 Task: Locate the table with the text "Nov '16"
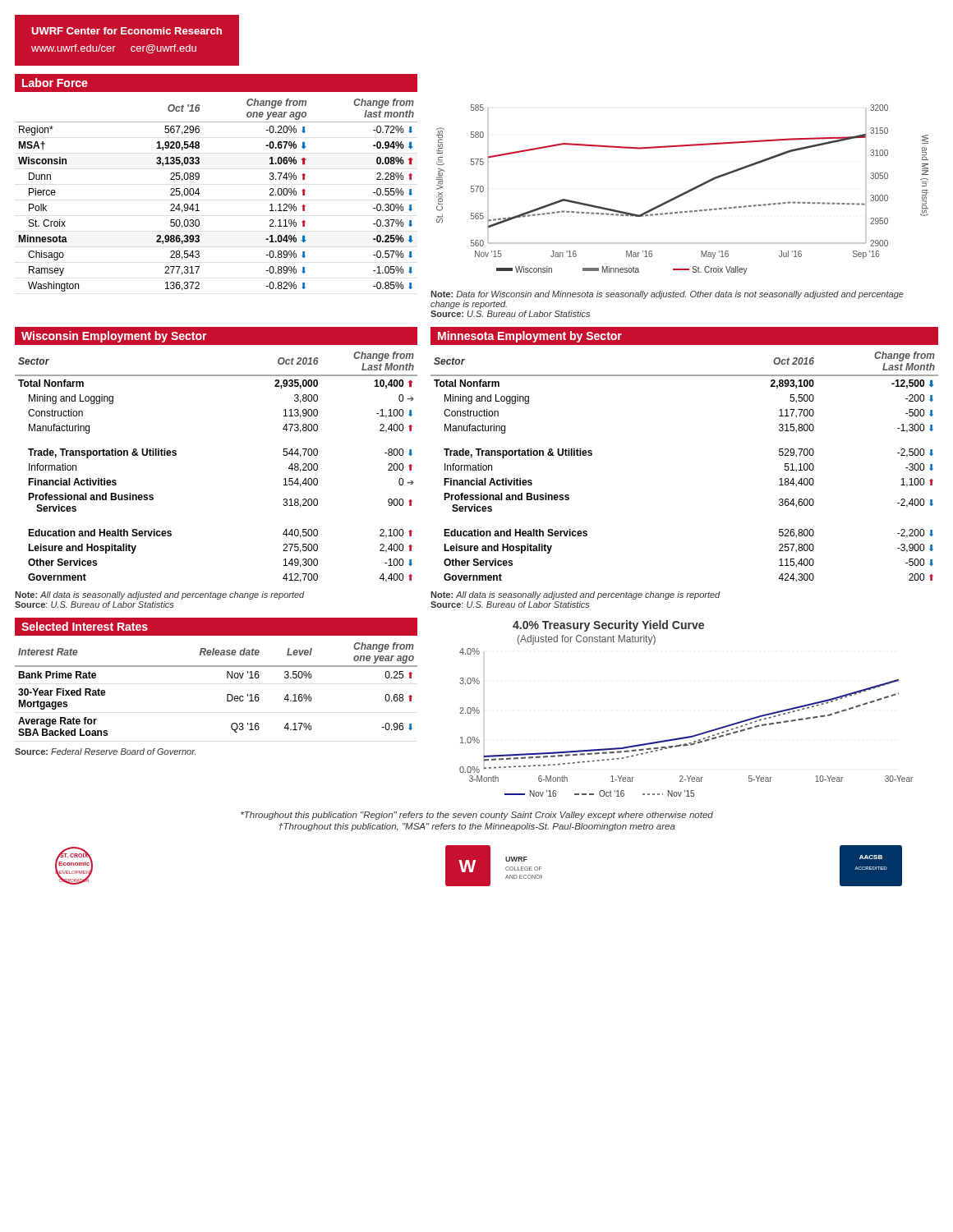(x=216, y=690)
